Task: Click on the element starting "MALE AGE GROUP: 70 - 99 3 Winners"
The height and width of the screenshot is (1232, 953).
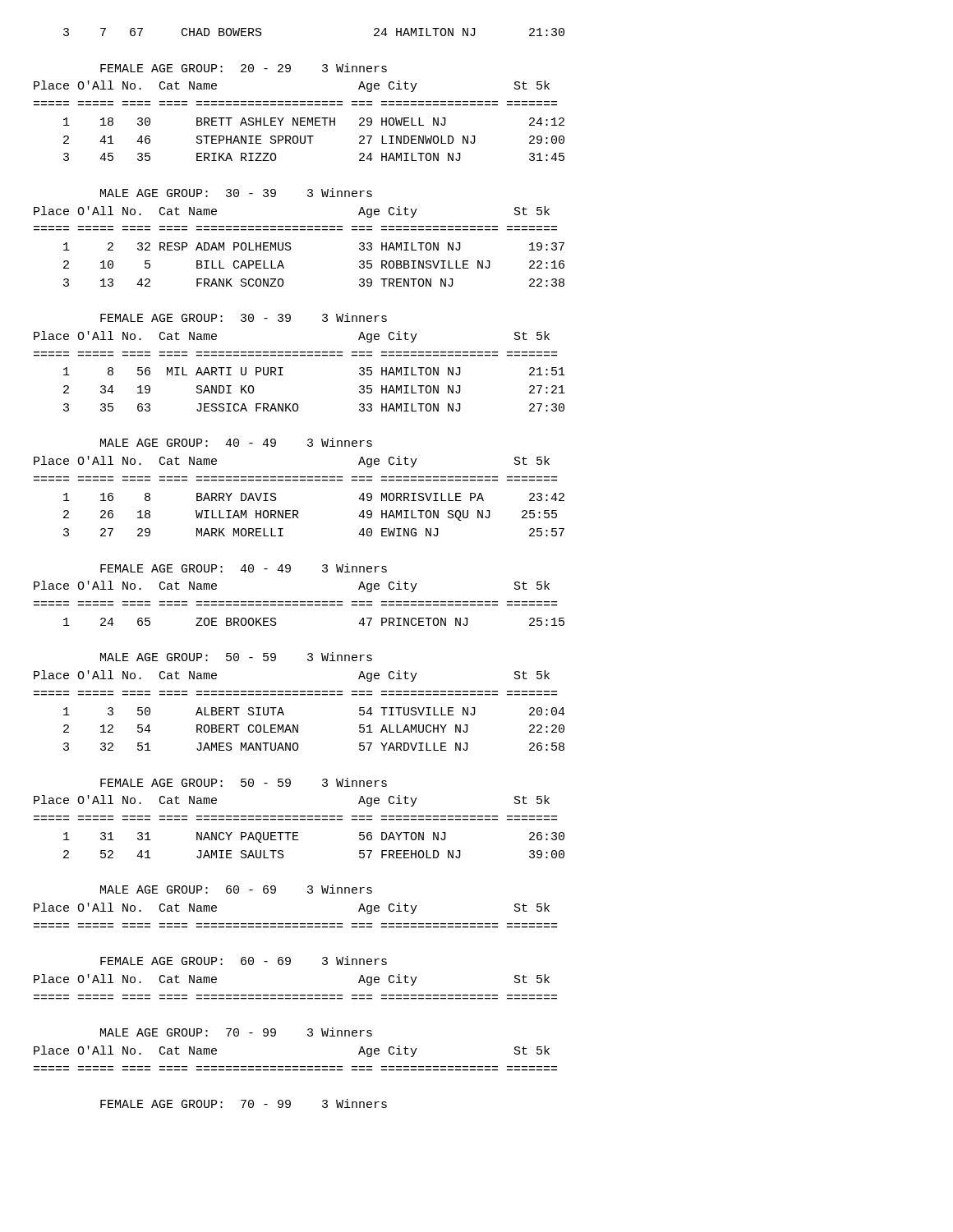Action: click(203, 1034)
